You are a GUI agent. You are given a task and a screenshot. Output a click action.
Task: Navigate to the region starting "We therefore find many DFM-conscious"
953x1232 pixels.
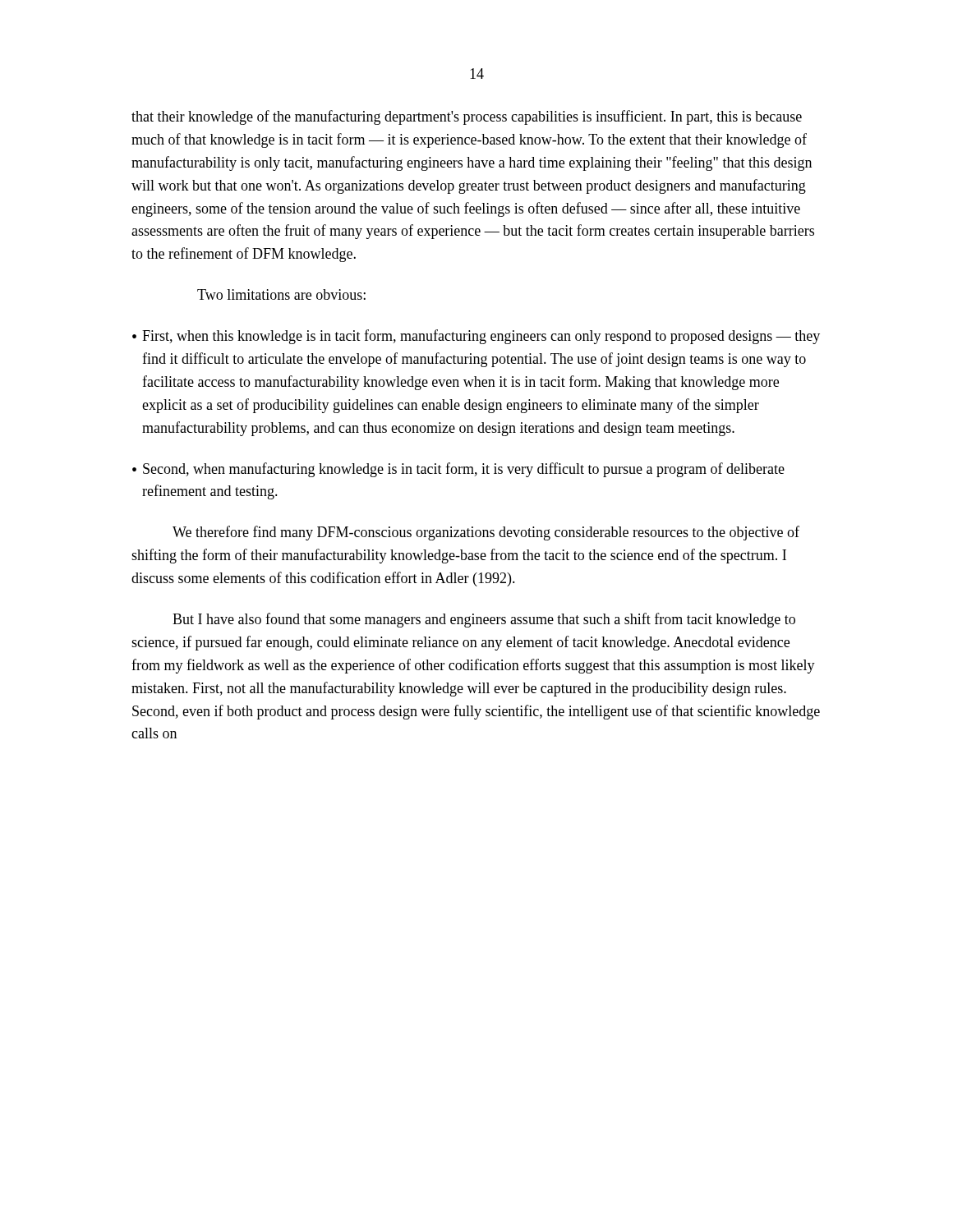pos(465,555)
